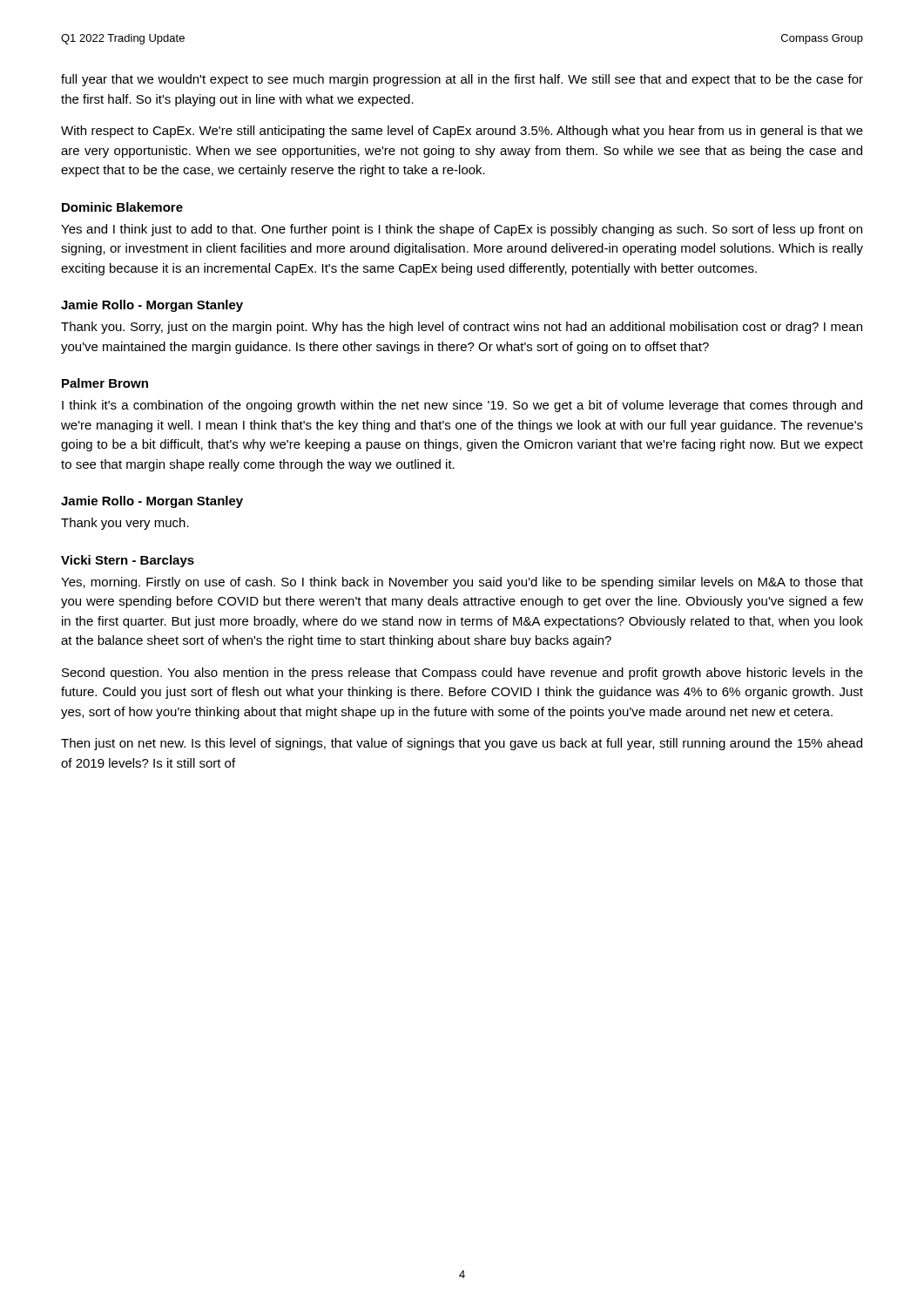Select the text block that says "Yes, morning. Firstly on use of"
The height and width of the screenshot is (1307, 924).
[462, 611]
